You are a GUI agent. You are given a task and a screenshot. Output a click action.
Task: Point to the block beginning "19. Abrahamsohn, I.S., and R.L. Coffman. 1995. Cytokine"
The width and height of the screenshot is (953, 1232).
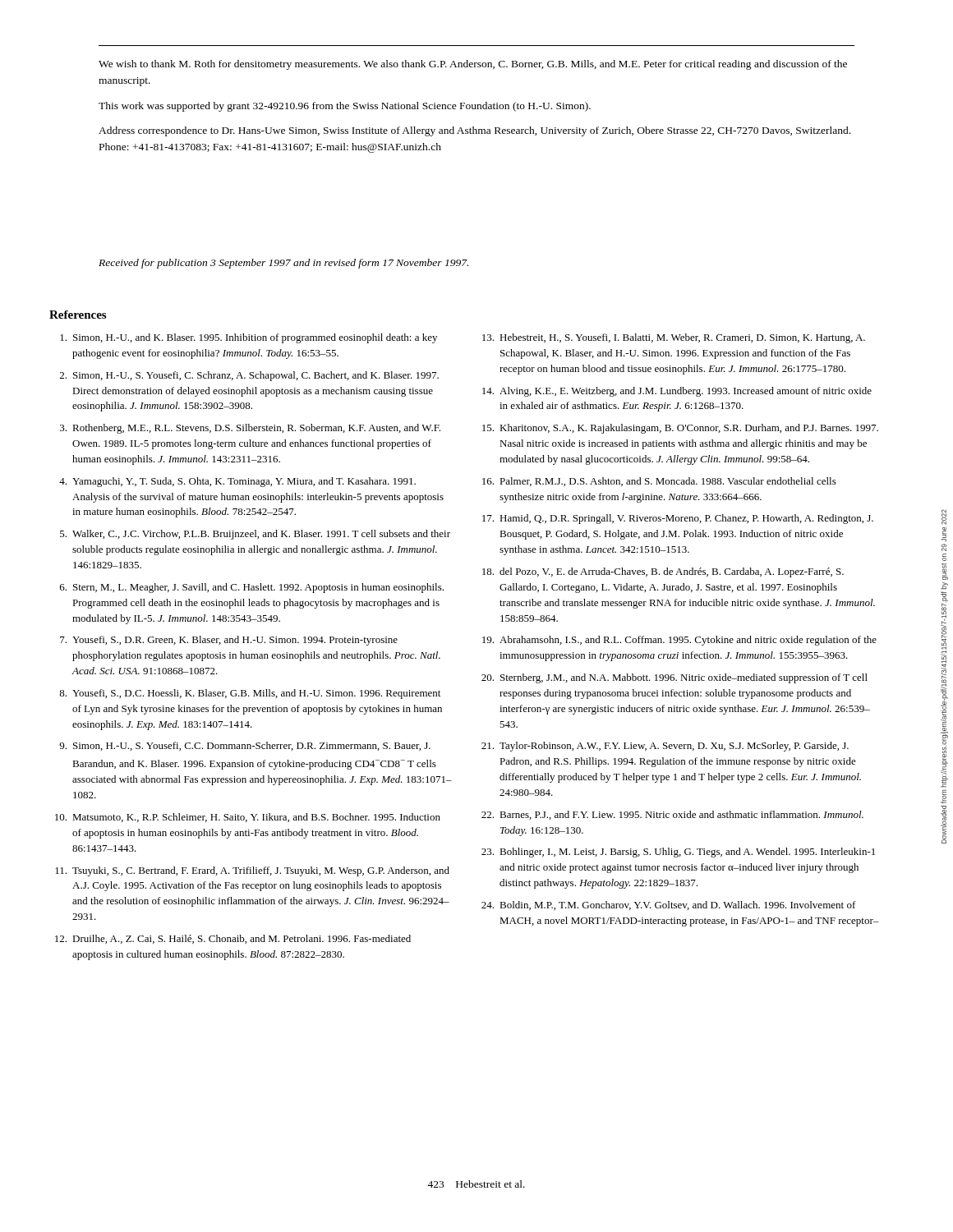(678, 648)
